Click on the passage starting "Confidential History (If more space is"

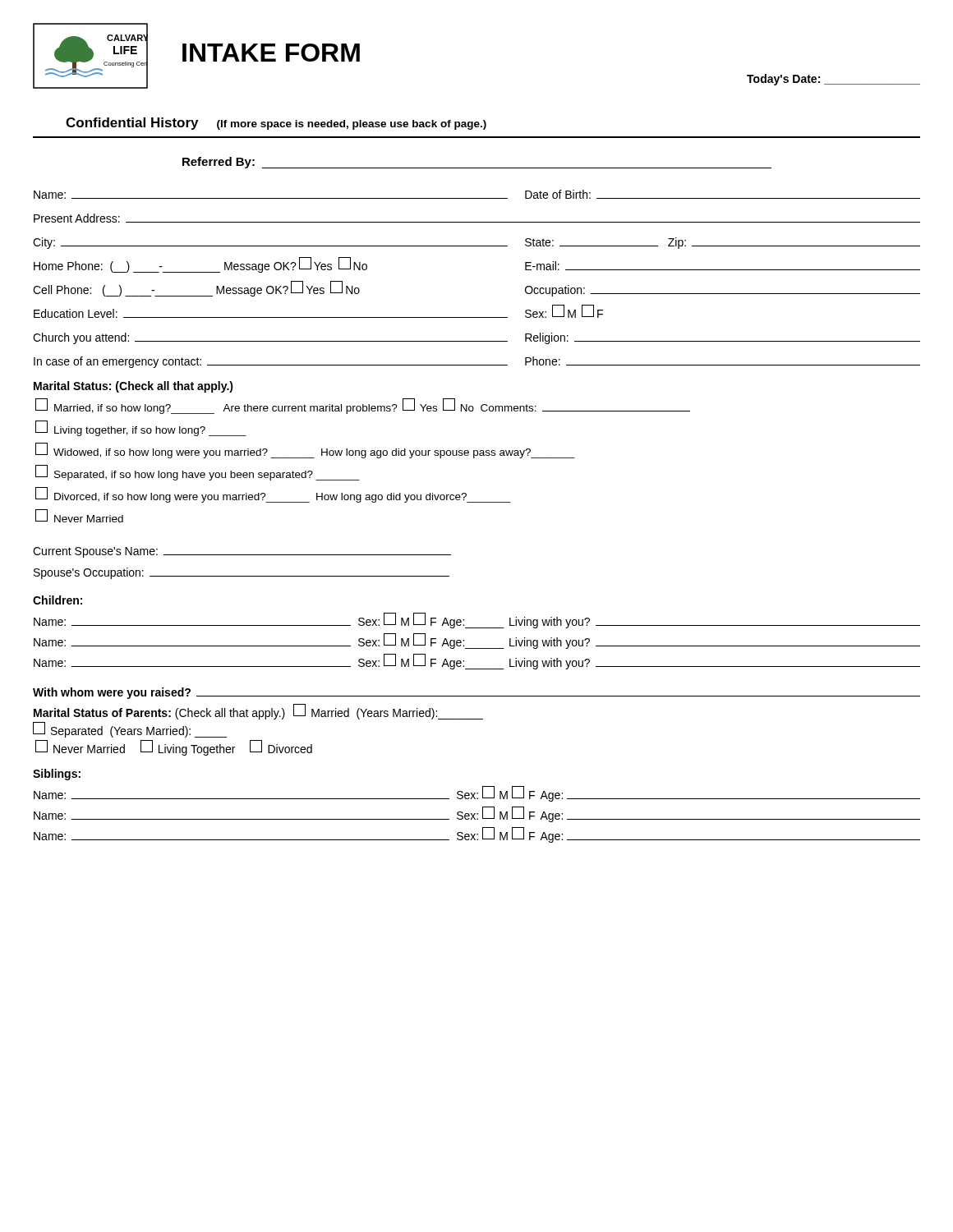click(x=276, y=123)
